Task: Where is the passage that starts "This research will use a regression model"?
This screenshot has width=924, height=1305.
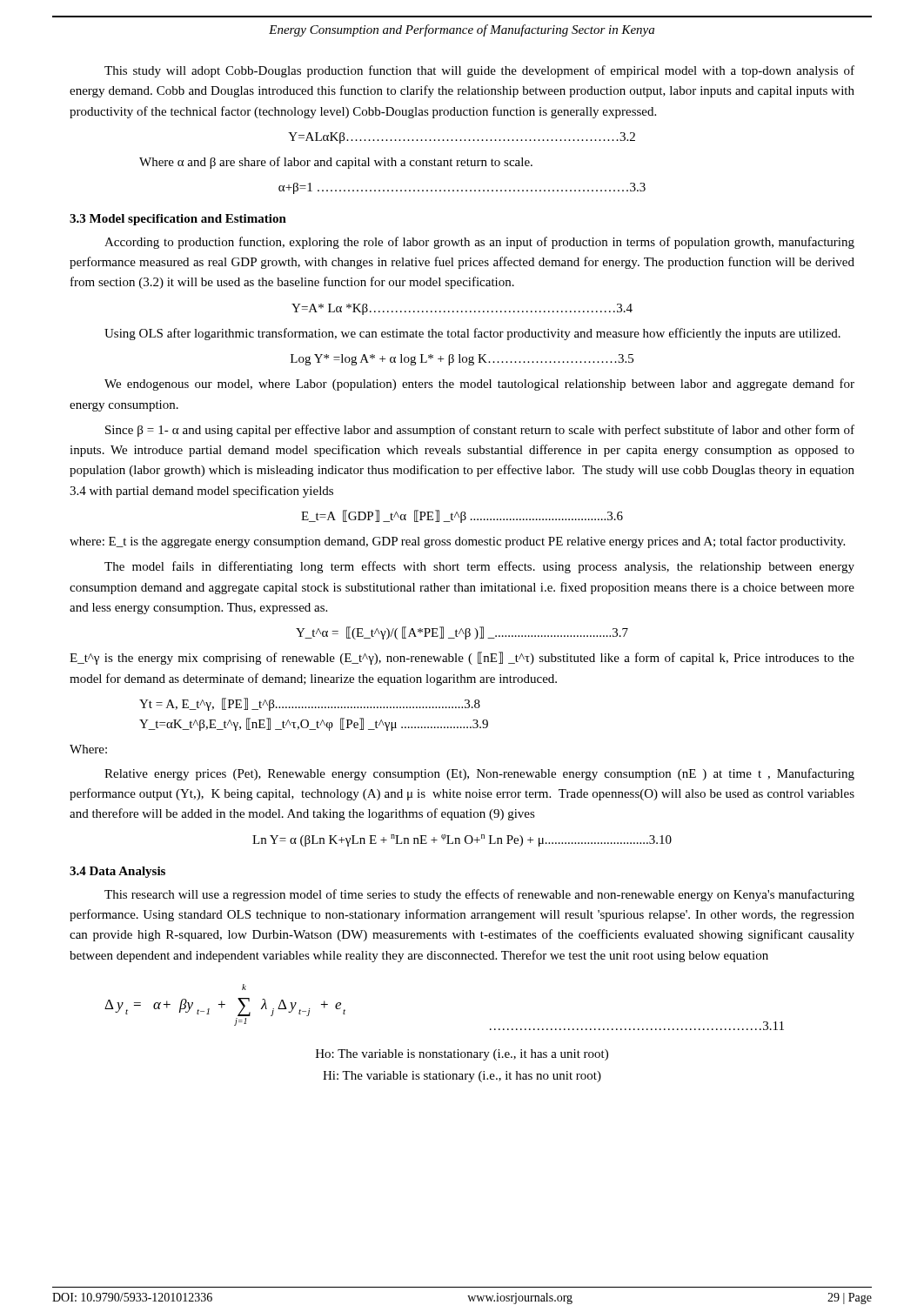Action: 462,925
